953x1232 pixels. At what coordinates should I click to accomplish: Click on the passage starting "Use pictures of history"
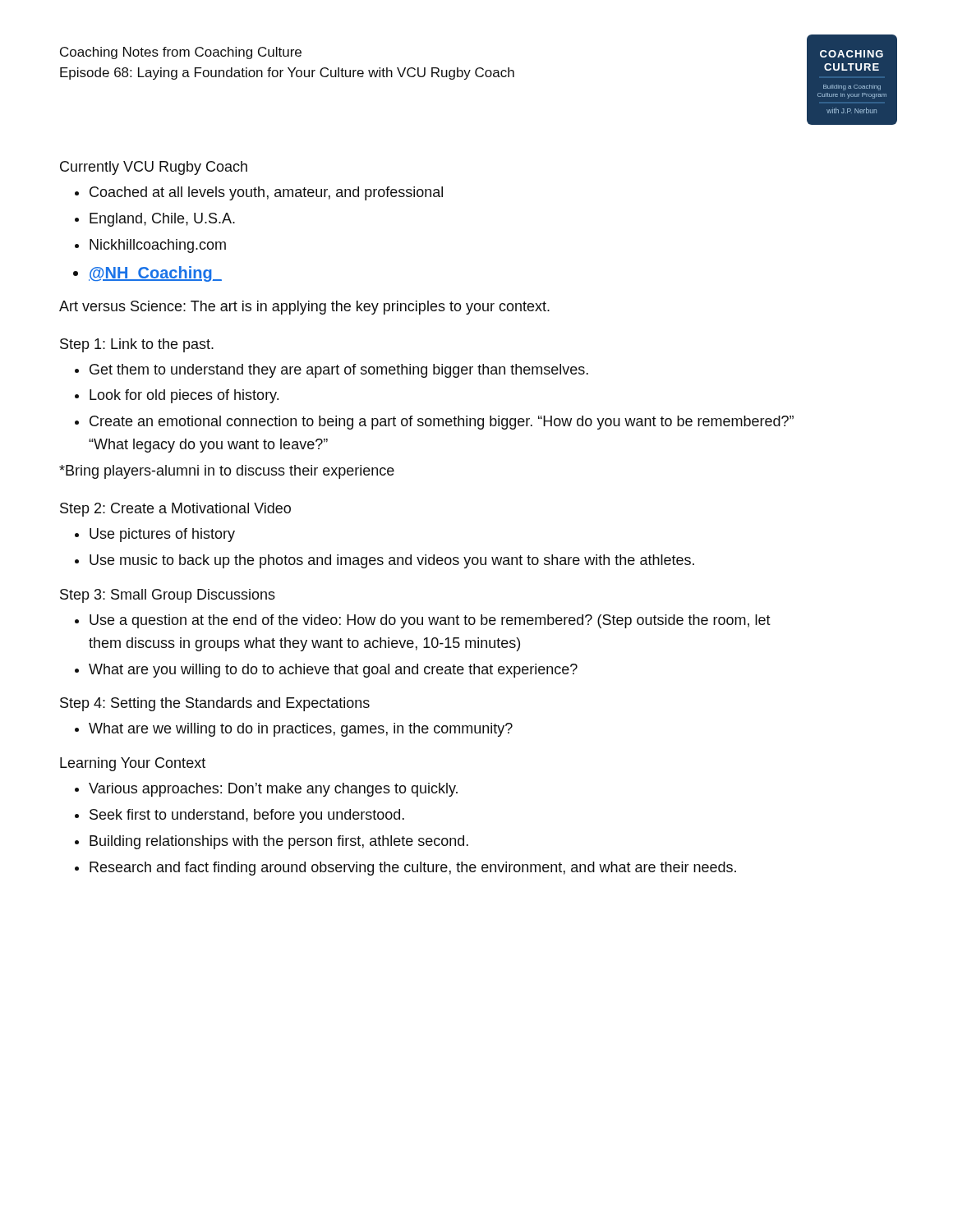pos(162,534)
